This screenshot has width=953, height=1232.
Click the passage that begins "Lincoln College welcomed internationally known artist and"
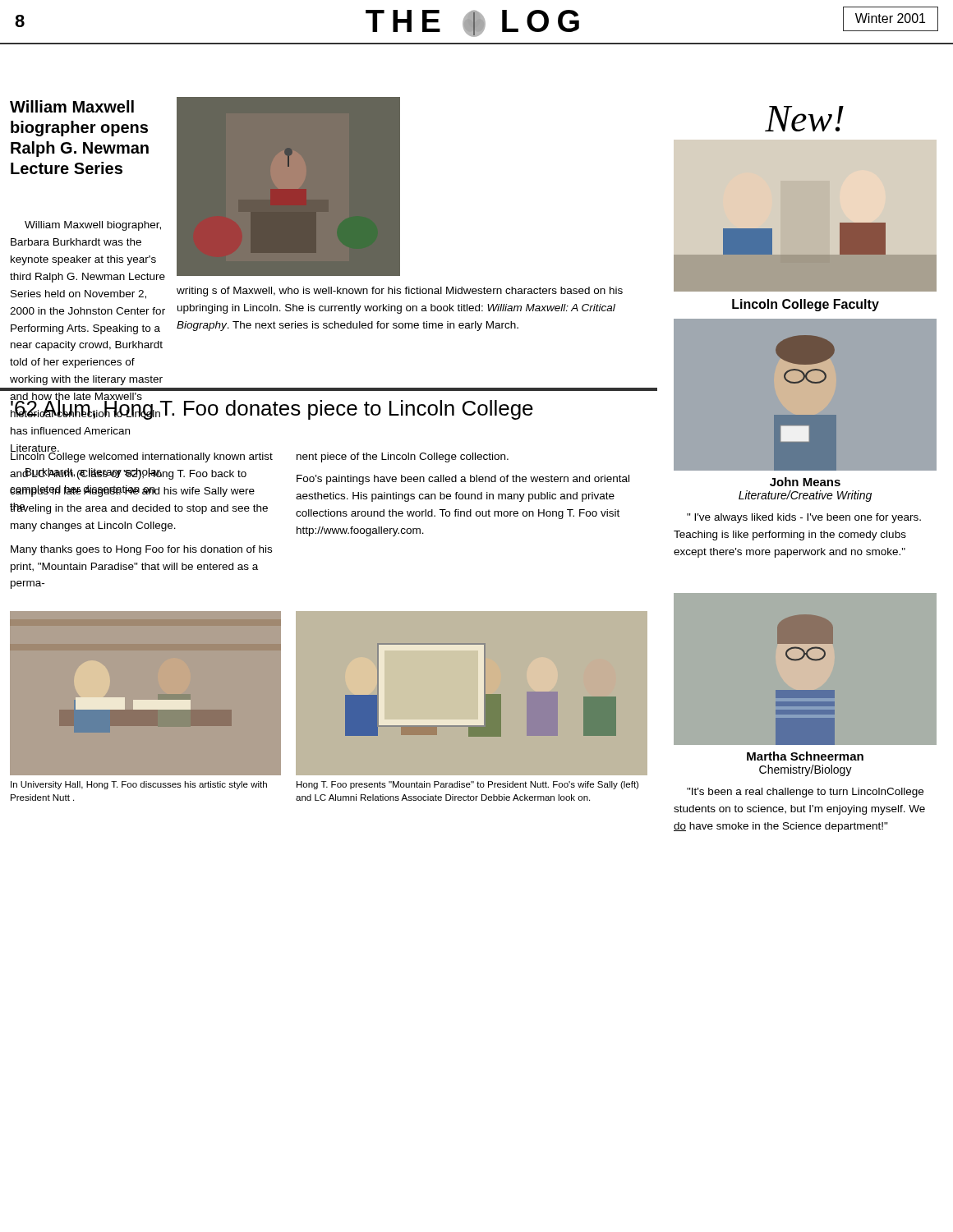[147, 520]
